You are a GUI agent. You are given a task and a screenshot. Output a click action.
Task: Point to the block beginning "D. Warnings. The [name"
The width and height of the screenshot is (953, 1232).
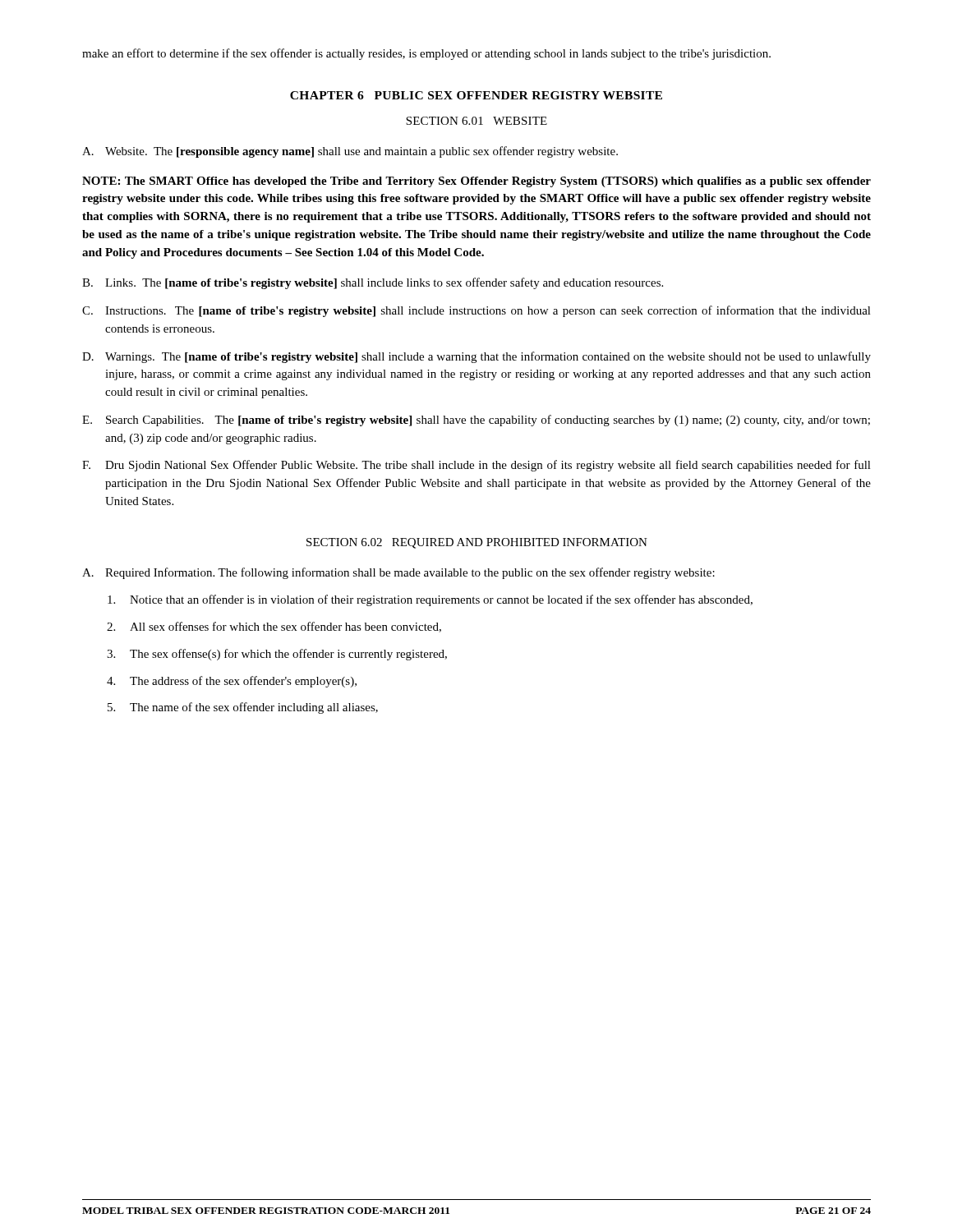pos(476,375)
